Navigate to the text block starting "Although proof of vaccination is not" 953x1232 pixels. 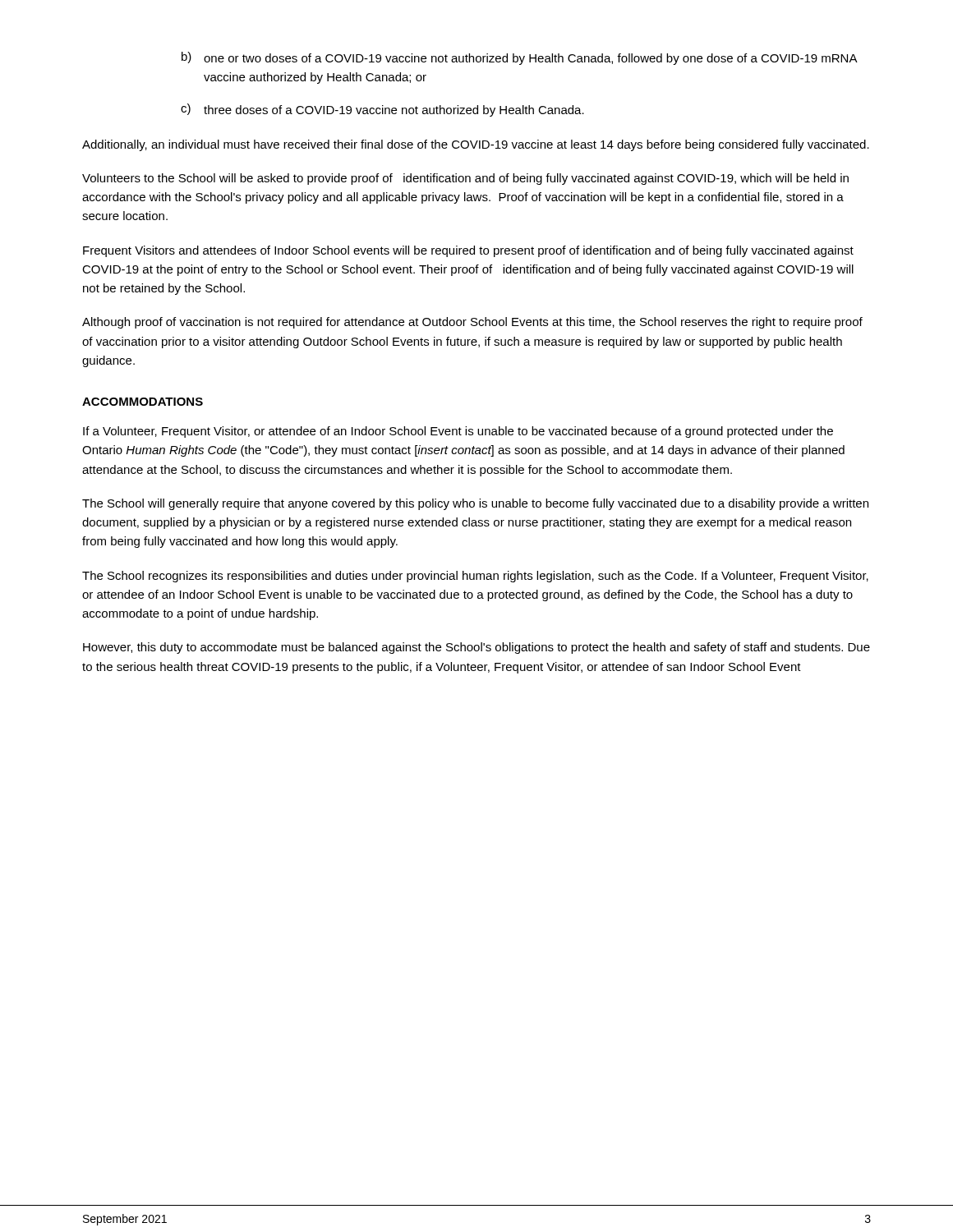(472, 341)
